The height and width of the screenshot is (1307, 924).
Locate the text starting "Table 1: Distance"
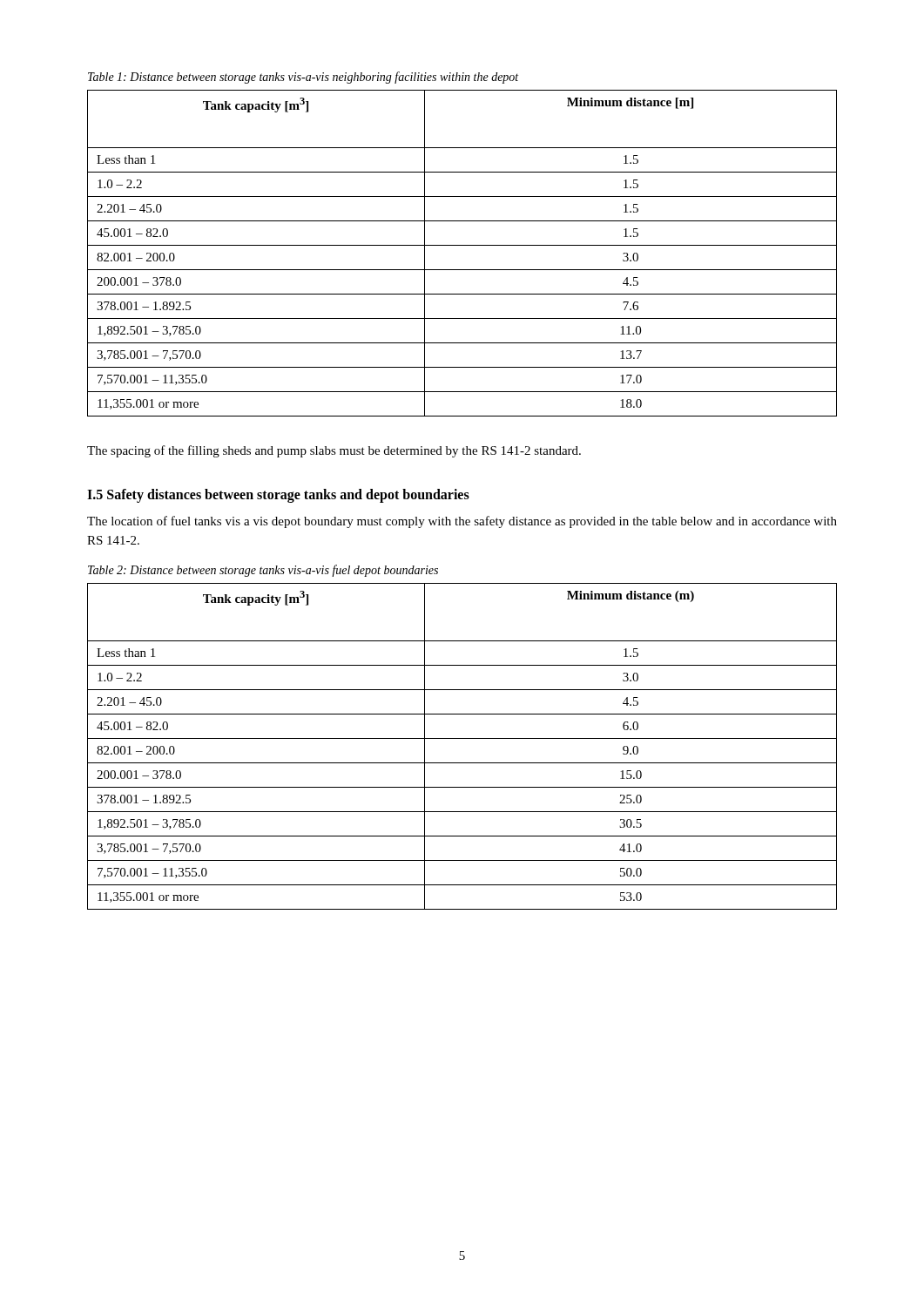click(303, 77)
